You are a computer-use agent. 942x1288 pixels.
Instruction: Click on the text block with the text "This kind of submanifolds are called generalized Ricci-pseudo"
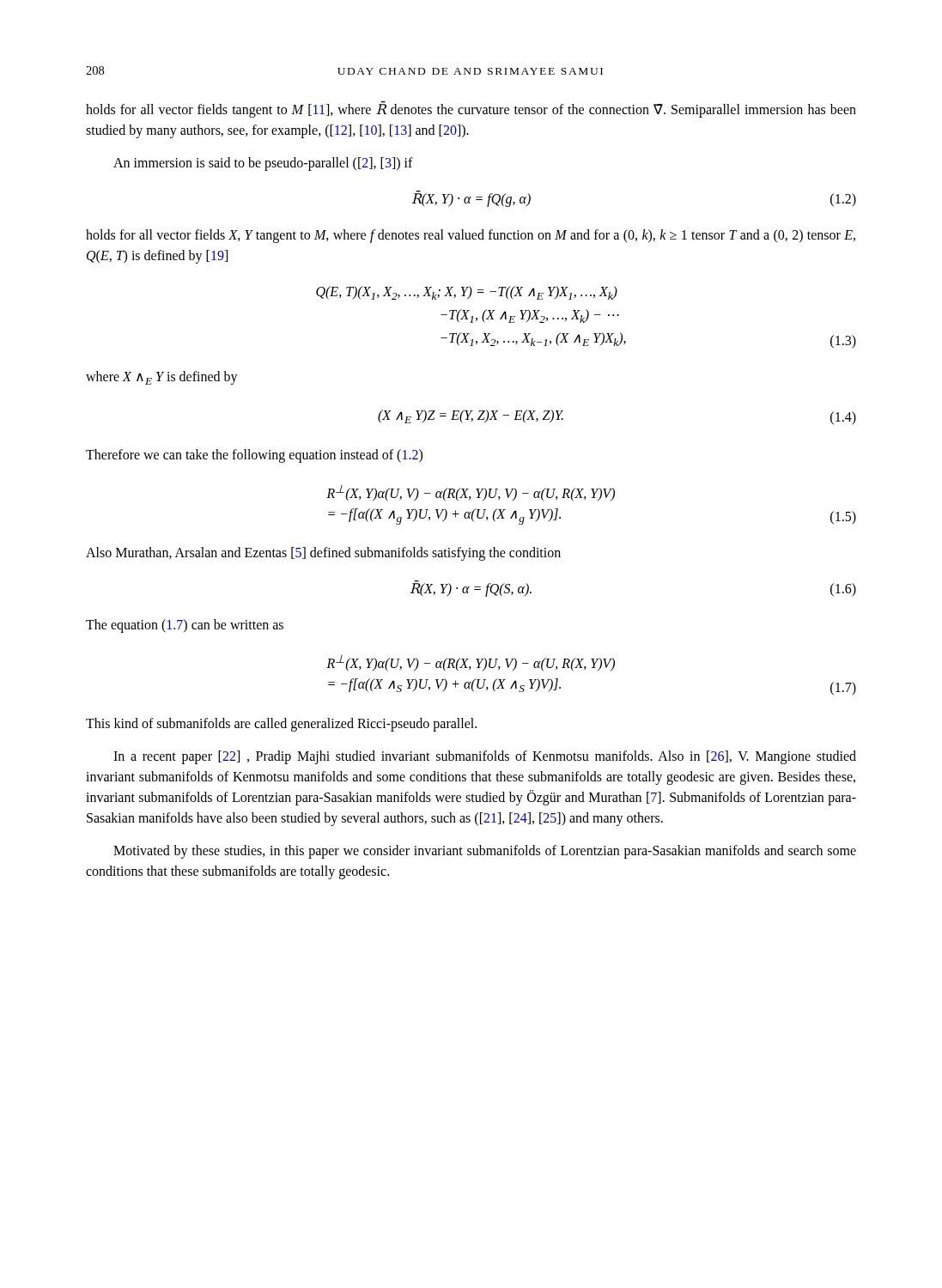click(282, 723)
